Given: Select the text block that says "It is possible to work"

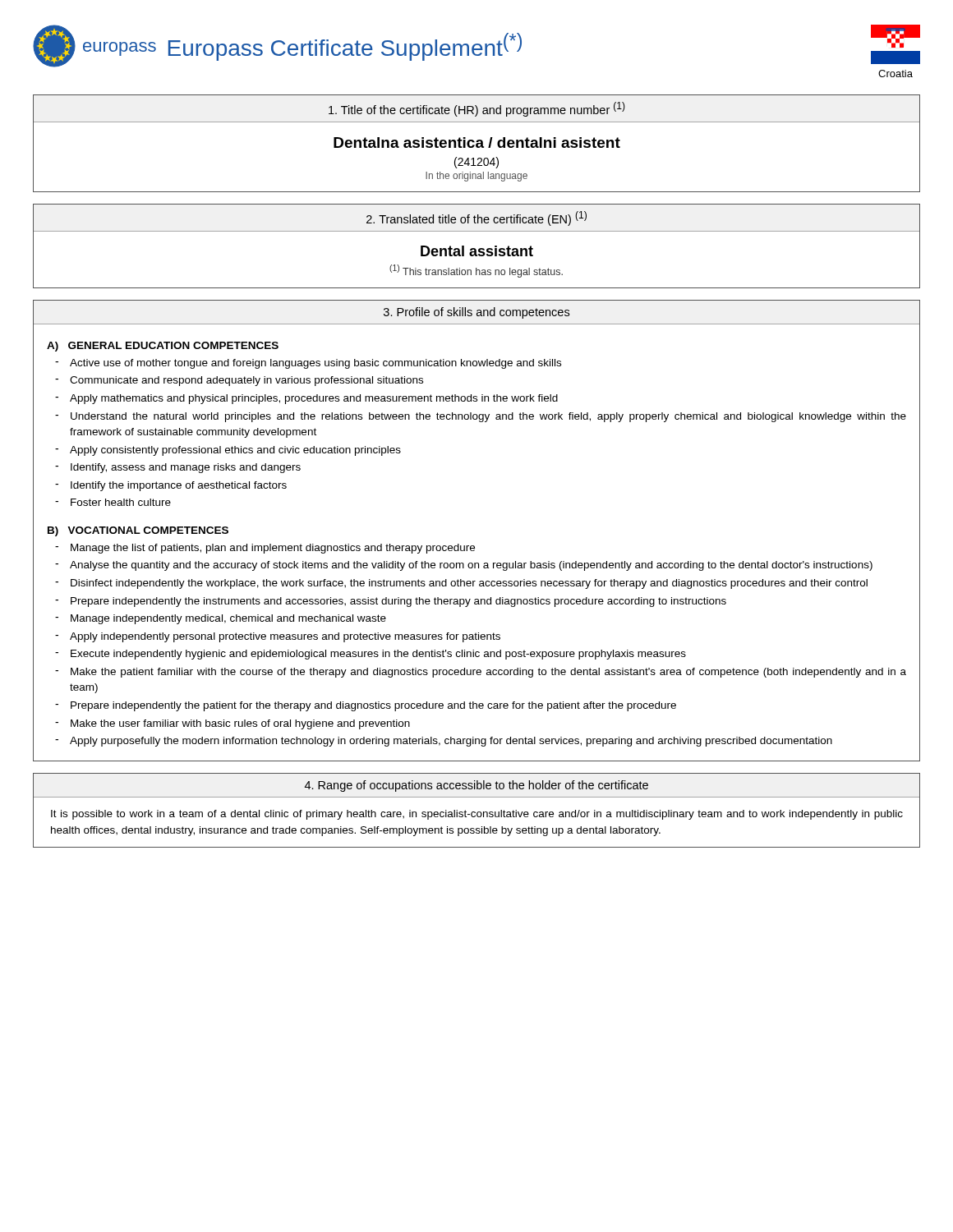Looking at the screenshot, I should point(476,822).
